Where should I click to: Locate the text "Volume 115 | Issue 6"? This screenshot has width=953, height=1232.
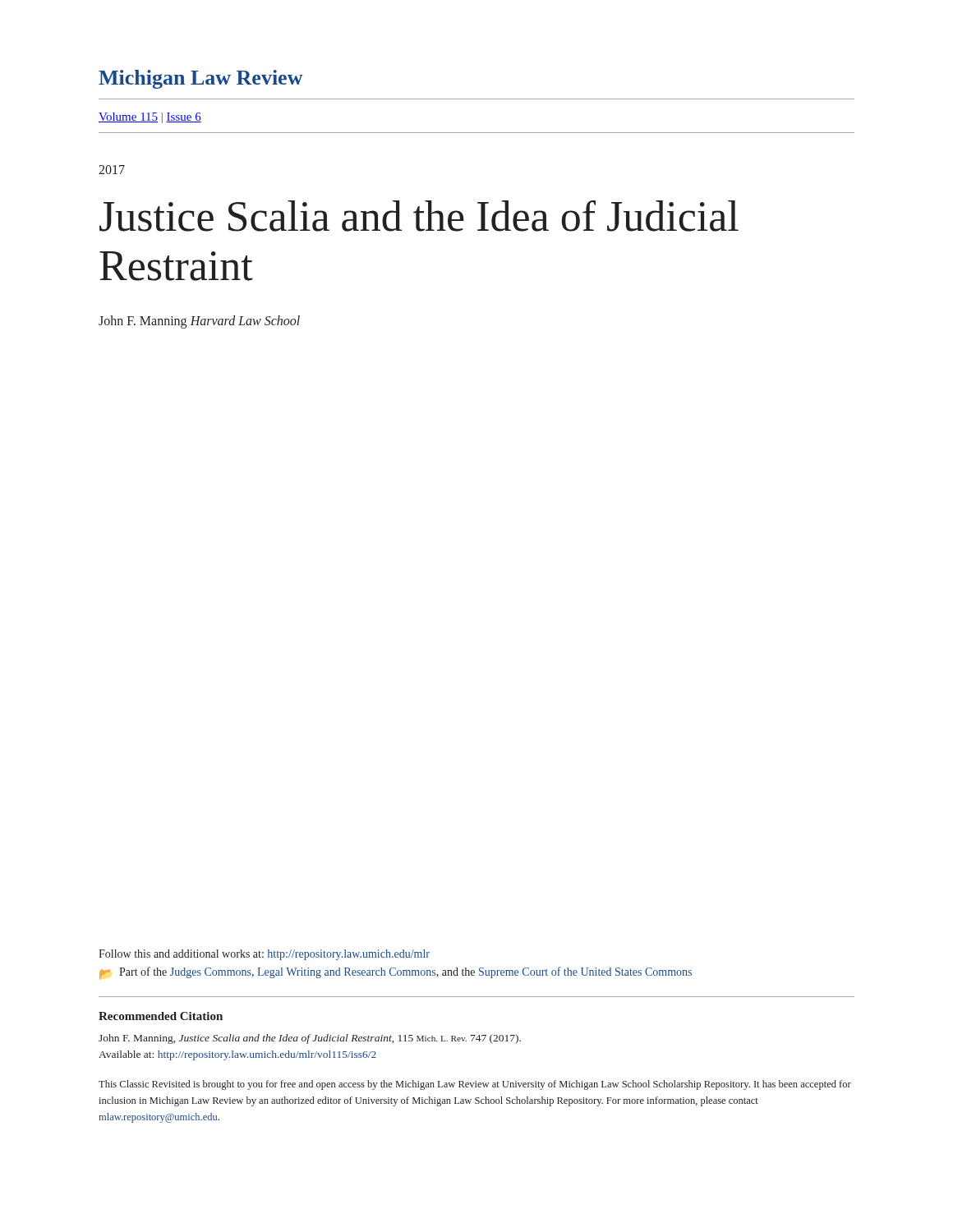[x=150, y=117]
